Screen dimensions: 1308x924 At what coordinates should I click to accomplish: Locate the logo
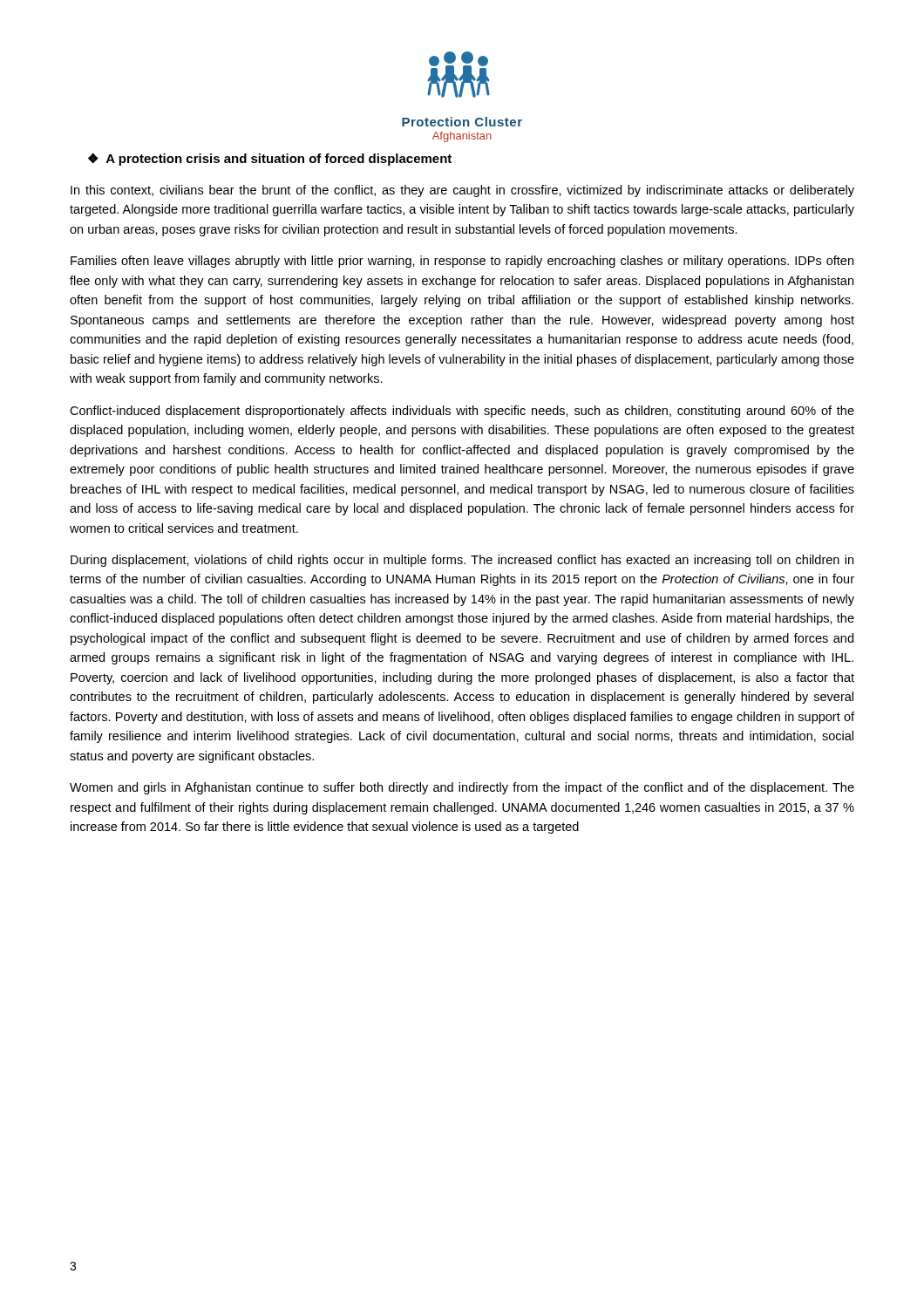[x=462, y=92]
